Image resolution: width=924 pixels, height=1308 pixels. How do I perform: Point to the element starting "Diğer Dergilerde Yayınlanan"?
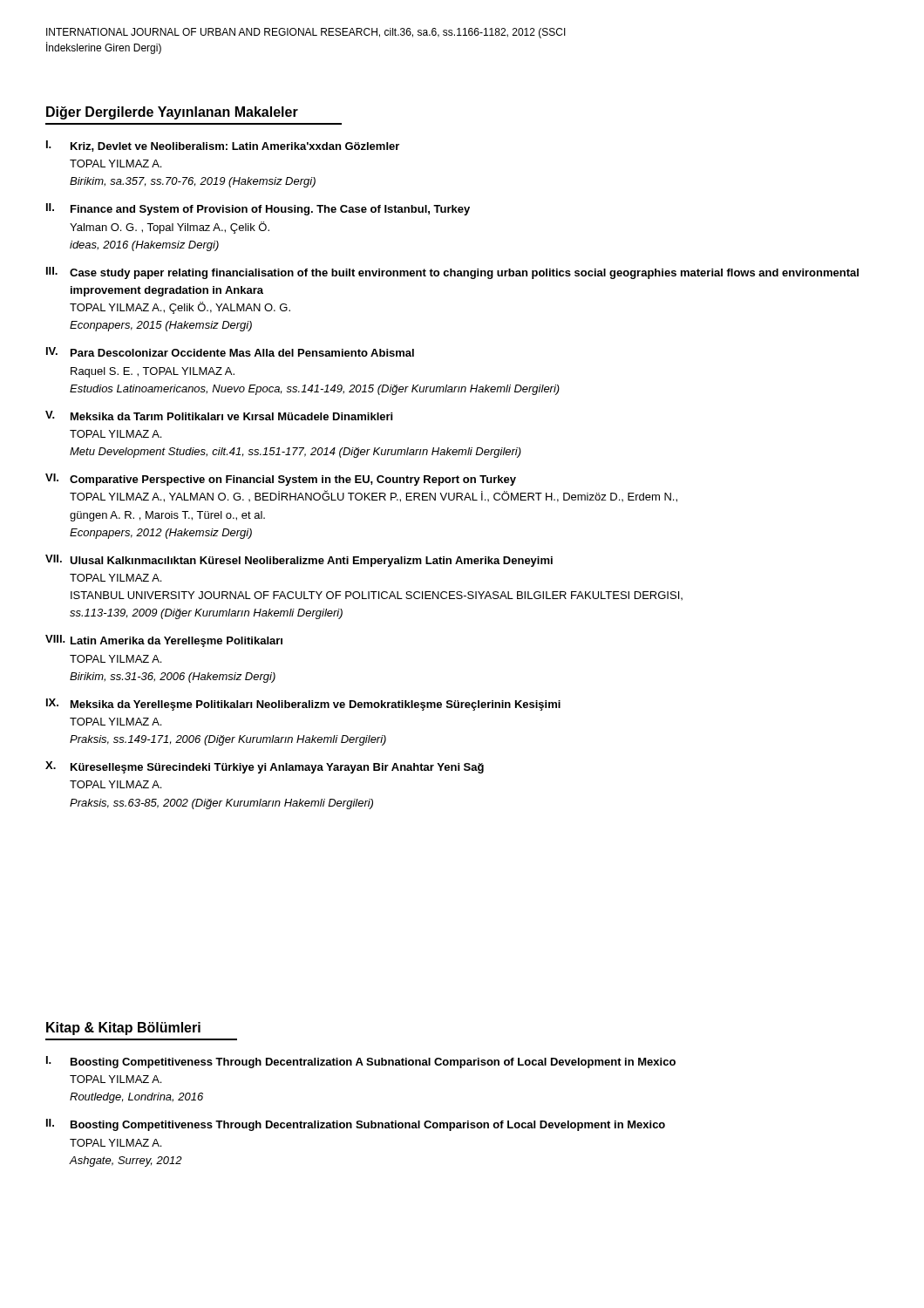pos(172,112)
